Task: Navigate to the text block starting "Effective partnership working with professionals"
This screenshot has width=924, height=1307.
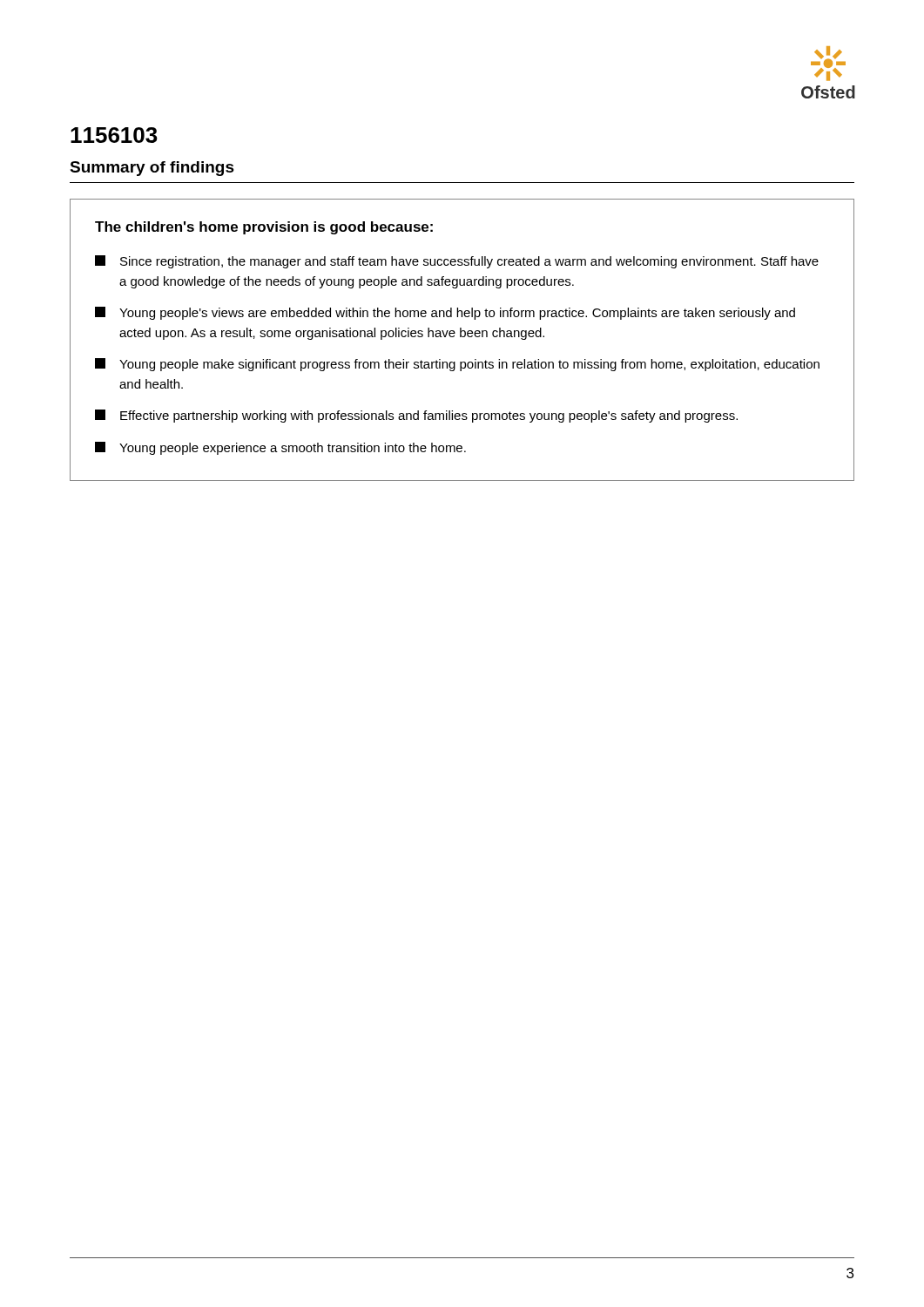Action: click(417, 416)
